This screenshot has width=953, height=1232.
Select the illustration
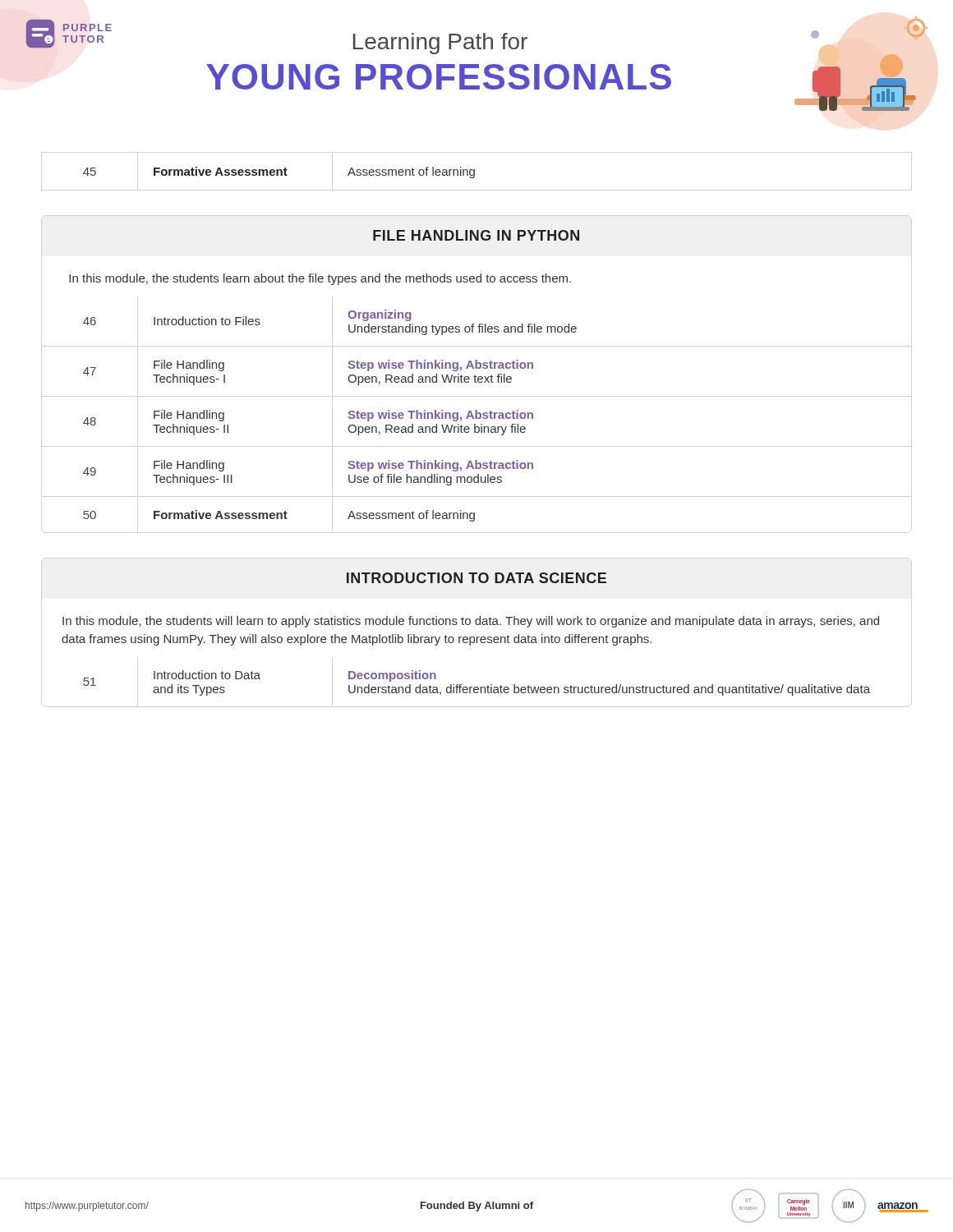pos(854,73)
